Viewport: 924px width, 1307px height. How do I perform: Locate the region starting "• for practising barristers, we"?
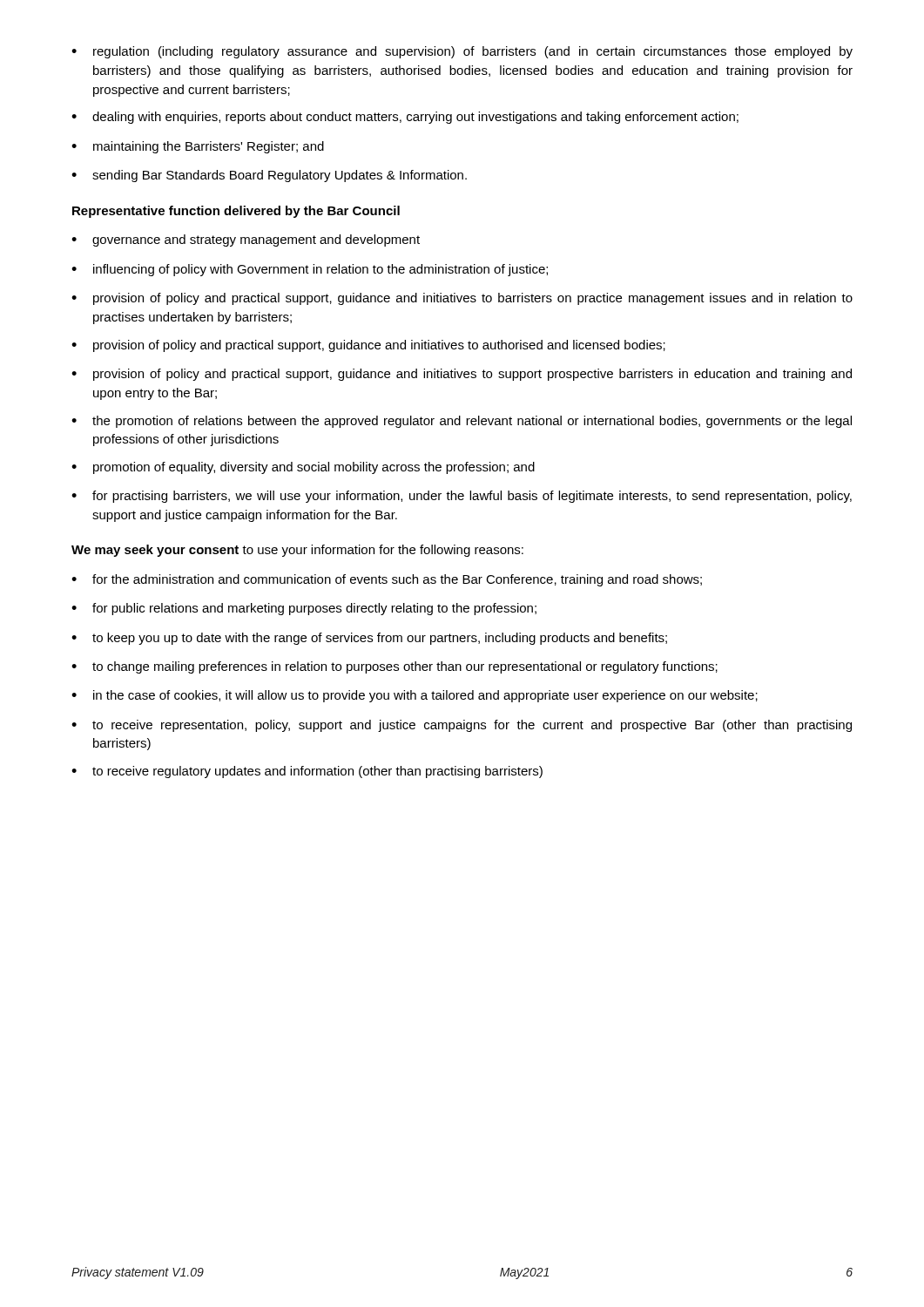click(x=462, y=506)
